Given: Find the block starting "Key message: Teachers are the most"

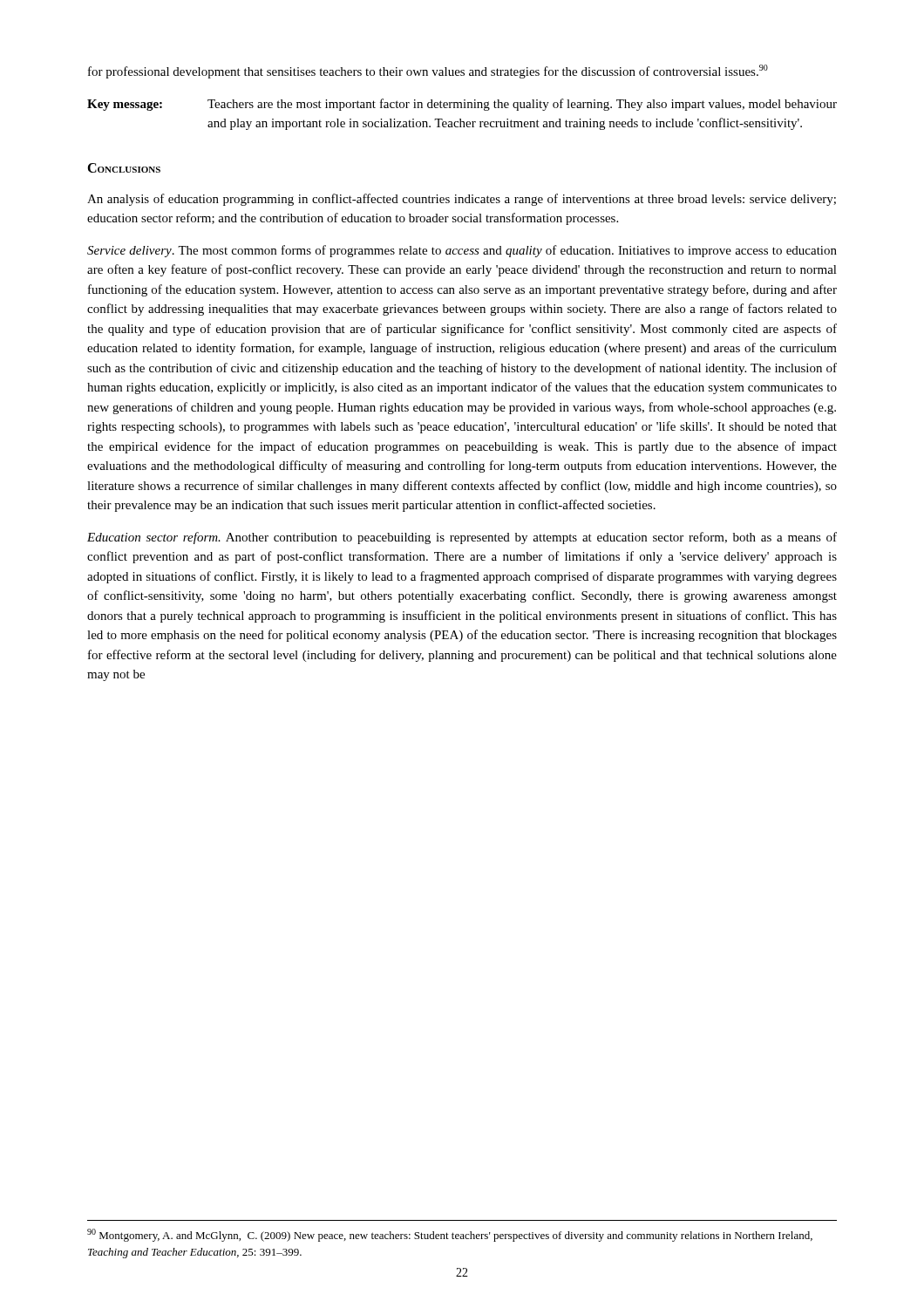Looking at the screenshot, I should (x=462, y=113).
